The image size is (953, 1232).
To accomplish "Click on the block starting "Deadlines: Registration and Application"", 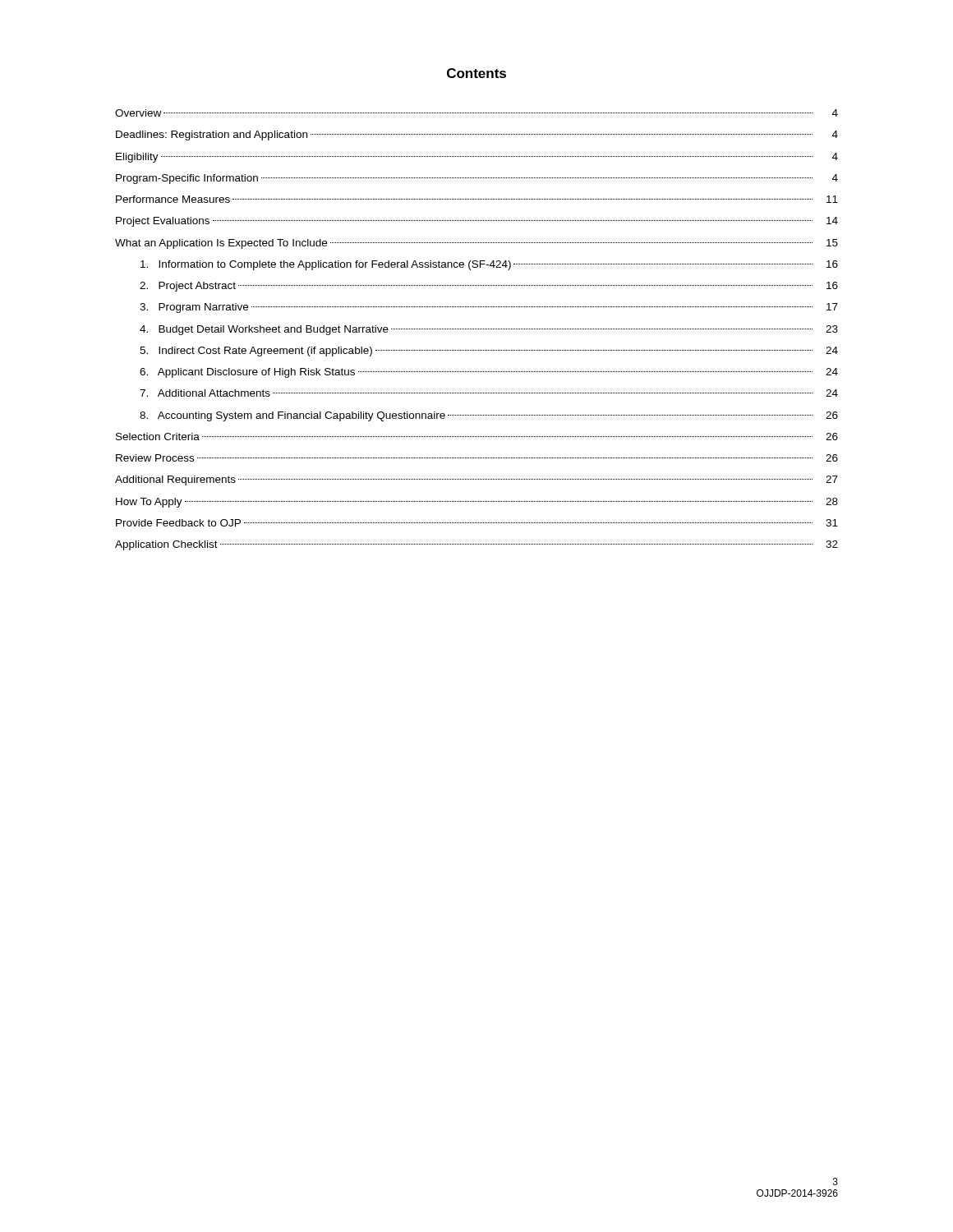I will (476, 135).
